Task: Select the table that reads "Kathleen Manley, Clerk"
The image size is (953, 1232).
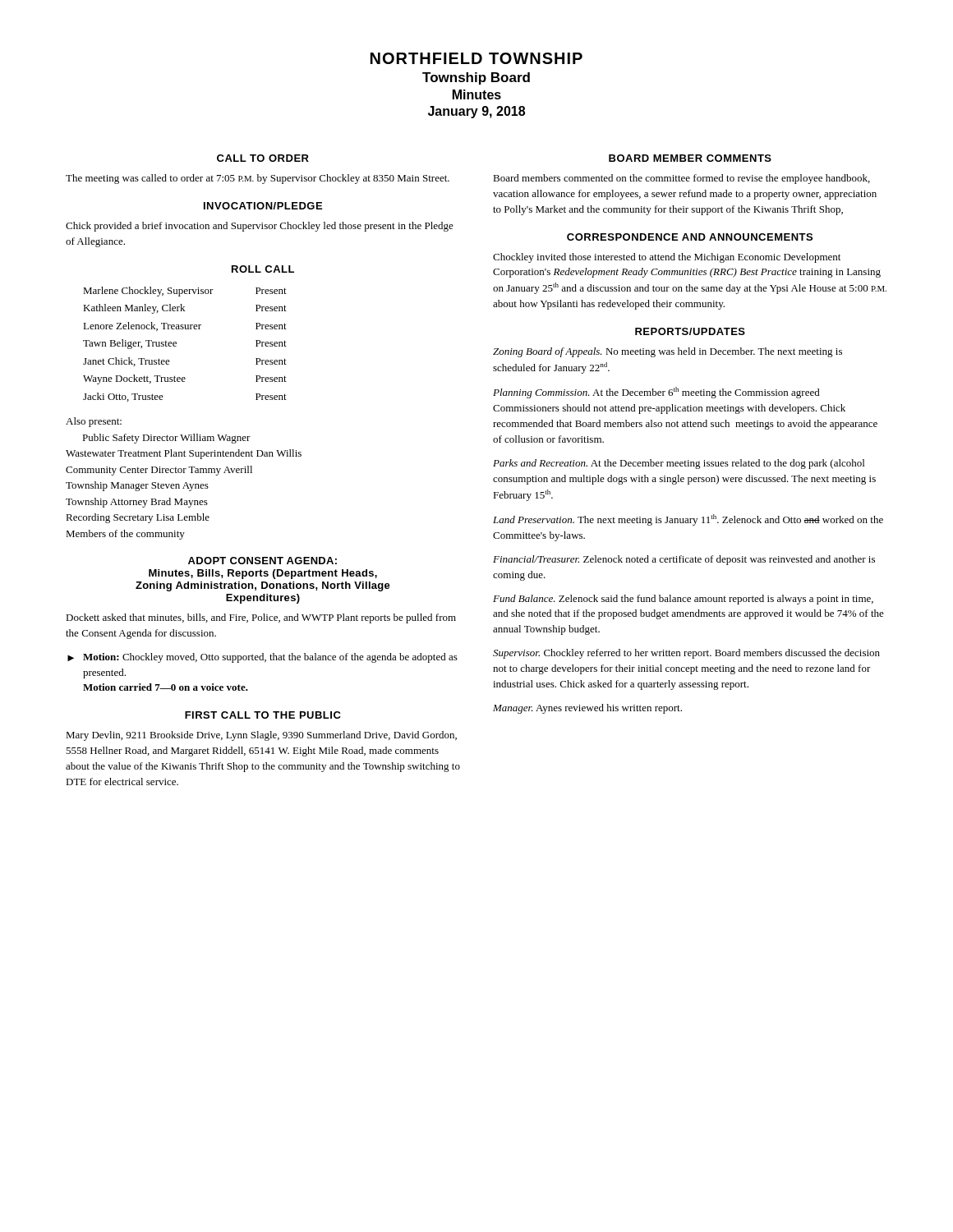Action: tap(271, 343)
